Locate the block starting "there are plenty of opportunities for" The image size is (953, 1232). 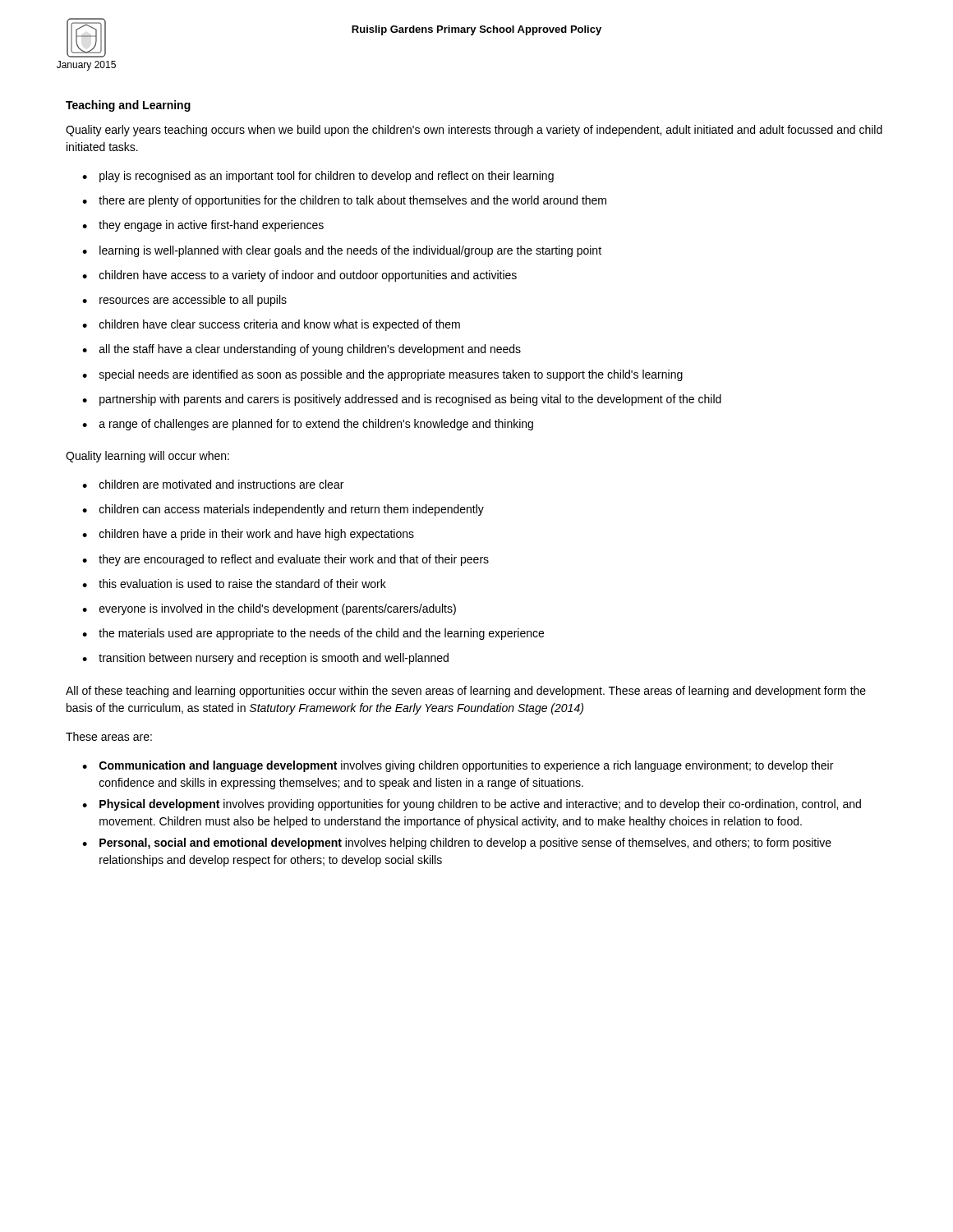(x=493, y=201)
